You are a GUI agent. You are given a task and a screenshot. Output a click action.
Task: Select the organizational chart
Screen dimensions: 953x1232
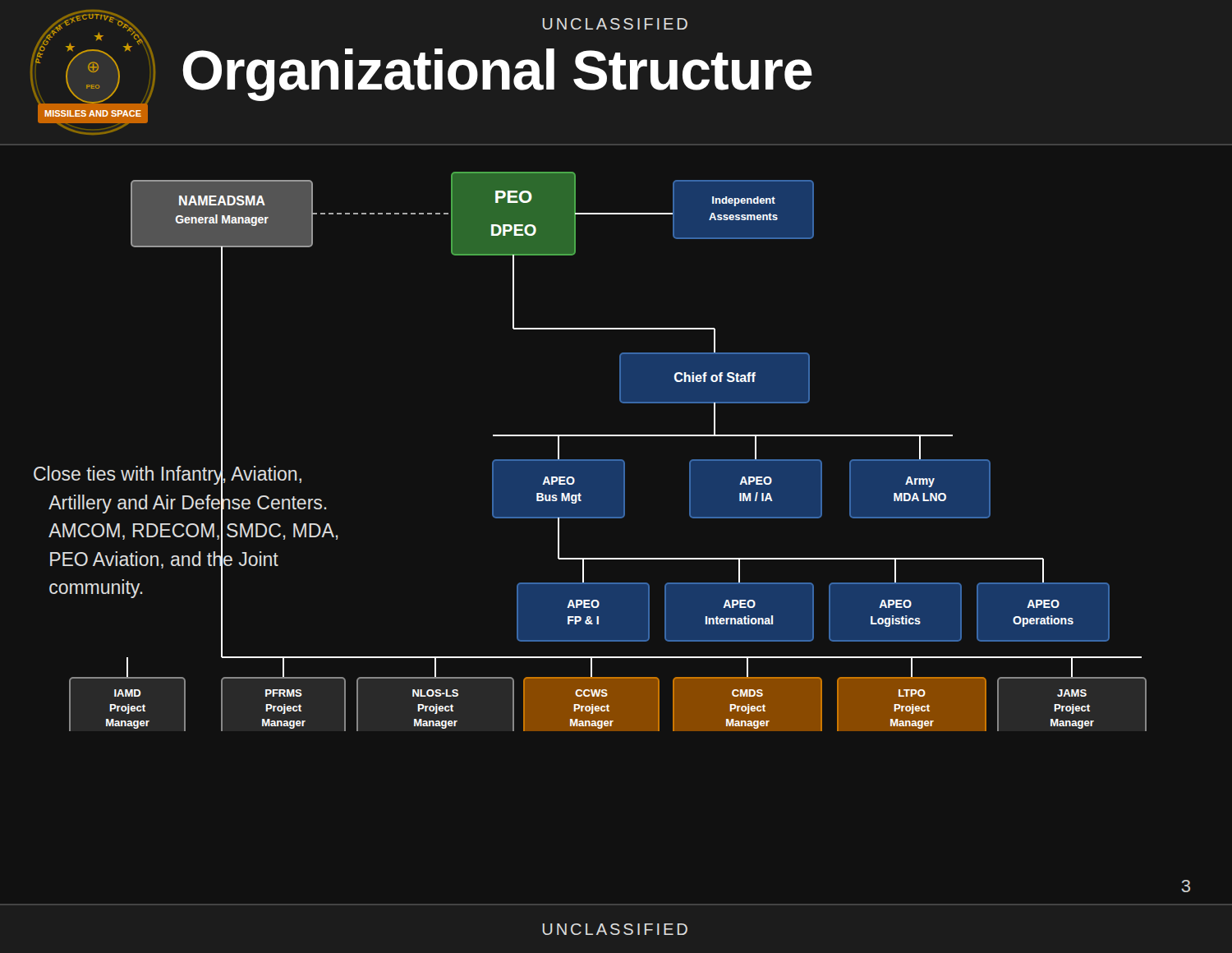(624, 444)
